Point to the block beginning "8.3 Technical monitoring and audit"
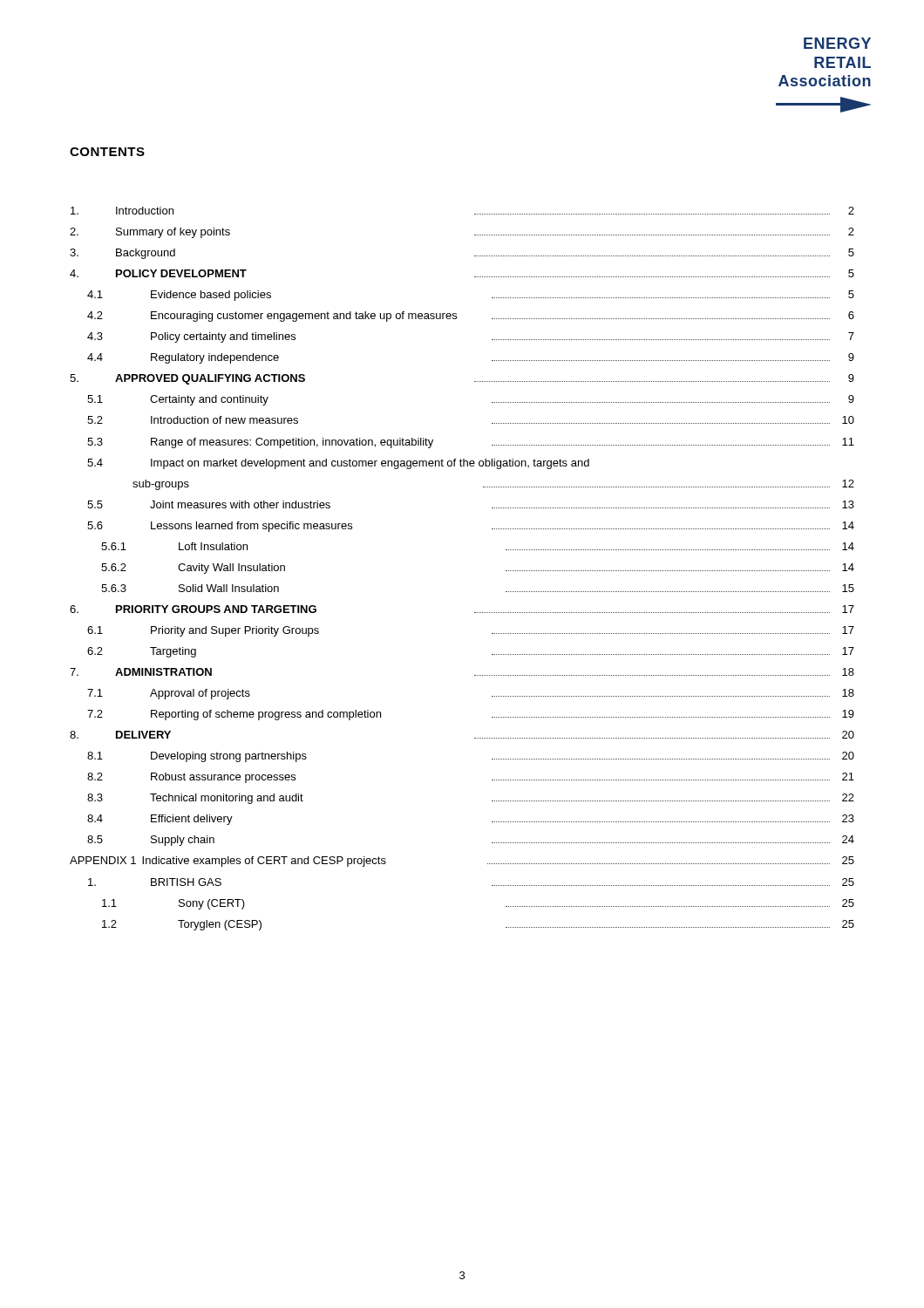924x1308 pixels. pyautogui.click(x=89, y=798)
